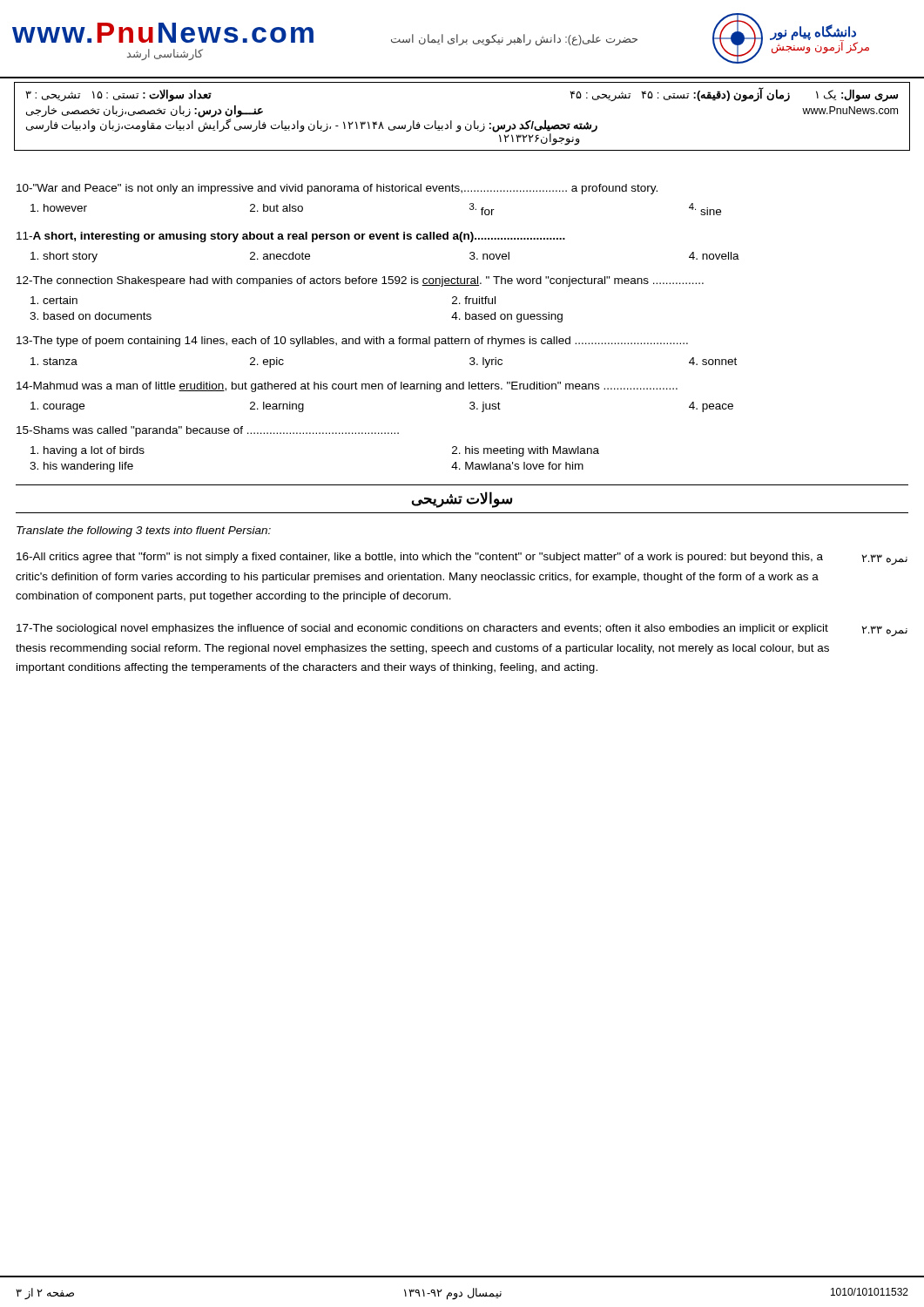This screenshot has width=924, height=1307.
Task: Locate the list item that reads "2. learning"
Action: tap(277, 405)
